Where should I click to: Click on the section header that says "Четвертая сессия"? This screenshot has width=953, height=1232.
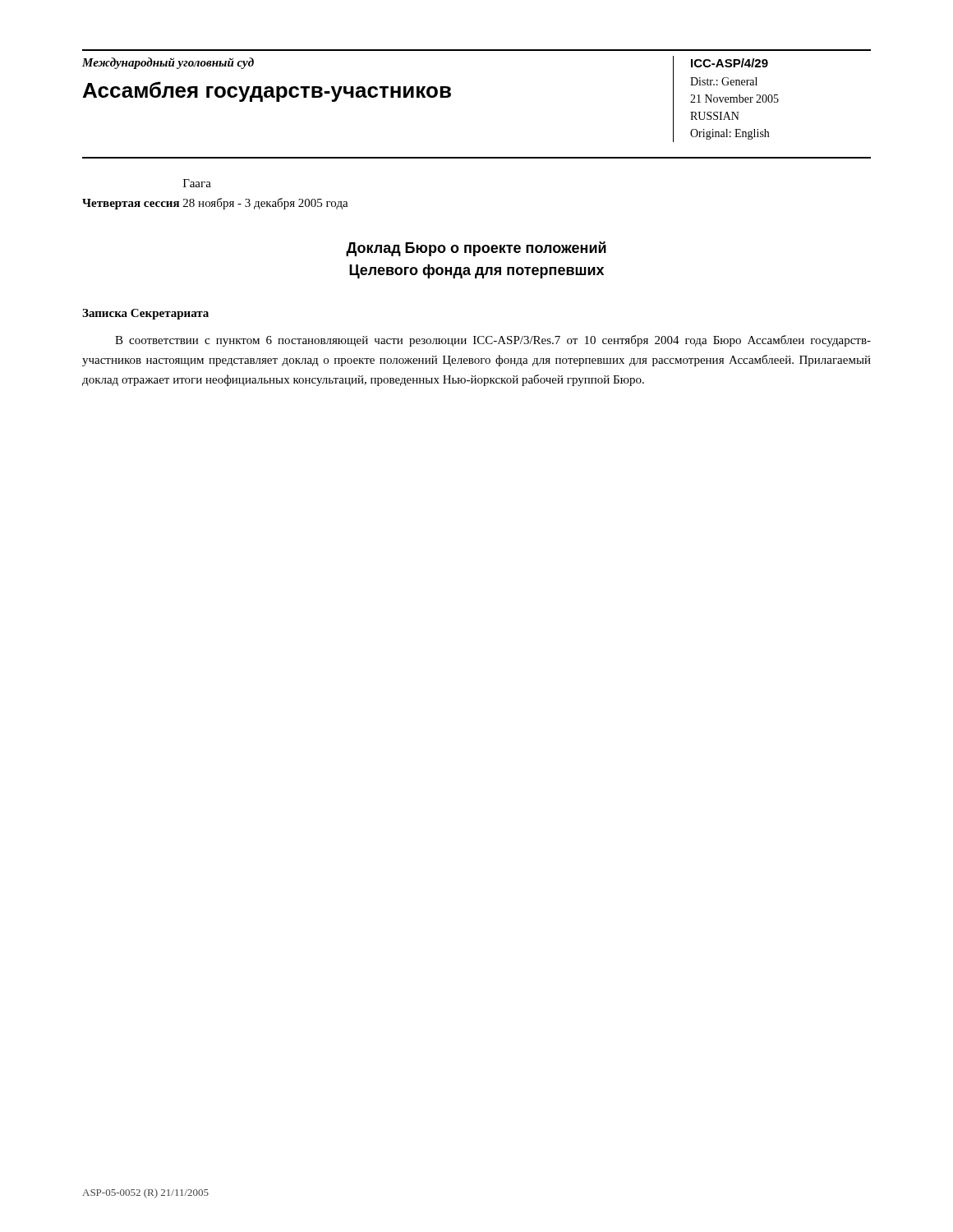[x=131, y=203]
